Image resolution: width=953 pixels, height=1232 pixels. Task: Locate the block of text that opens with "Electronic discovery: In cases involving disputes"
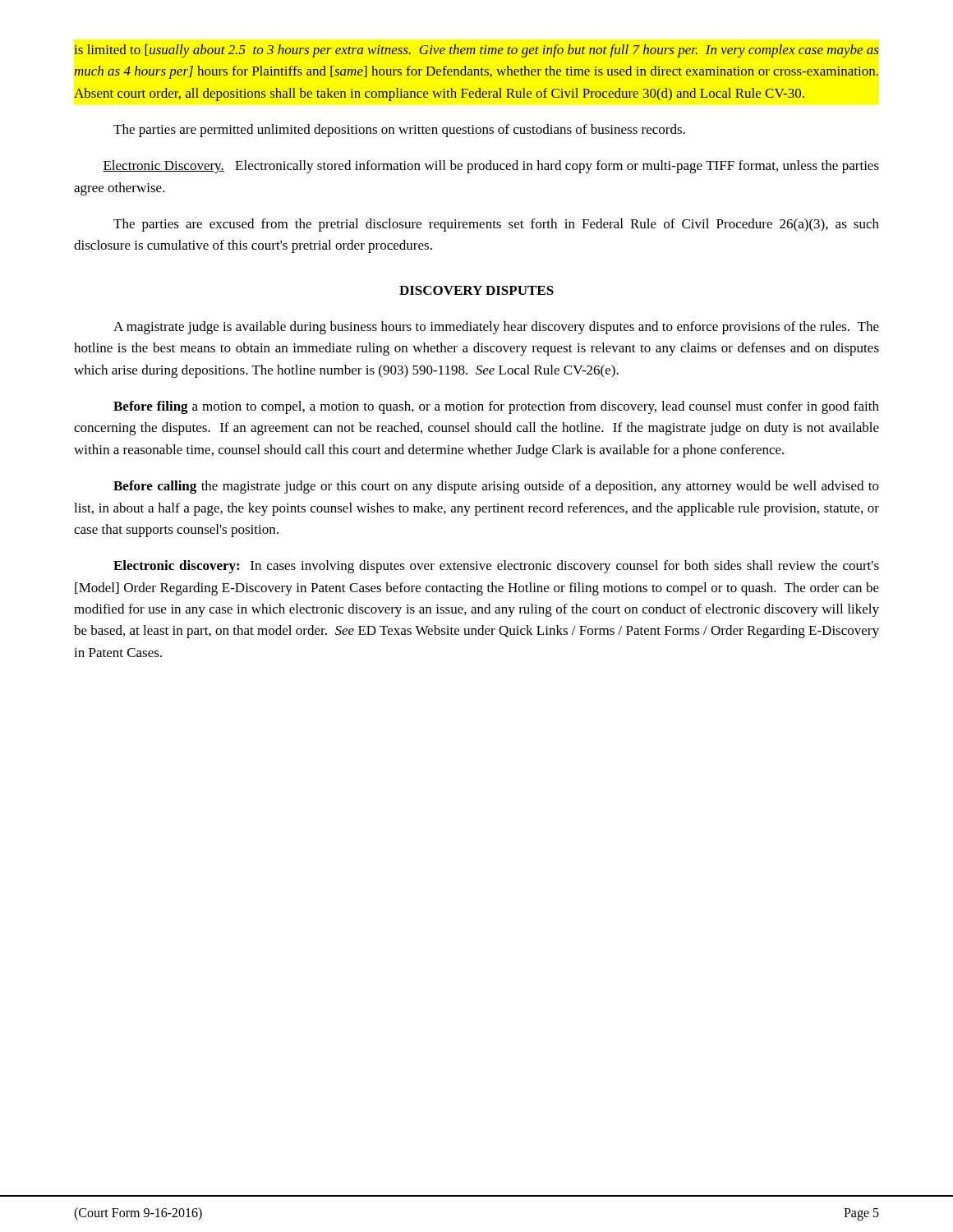[476, 609]
